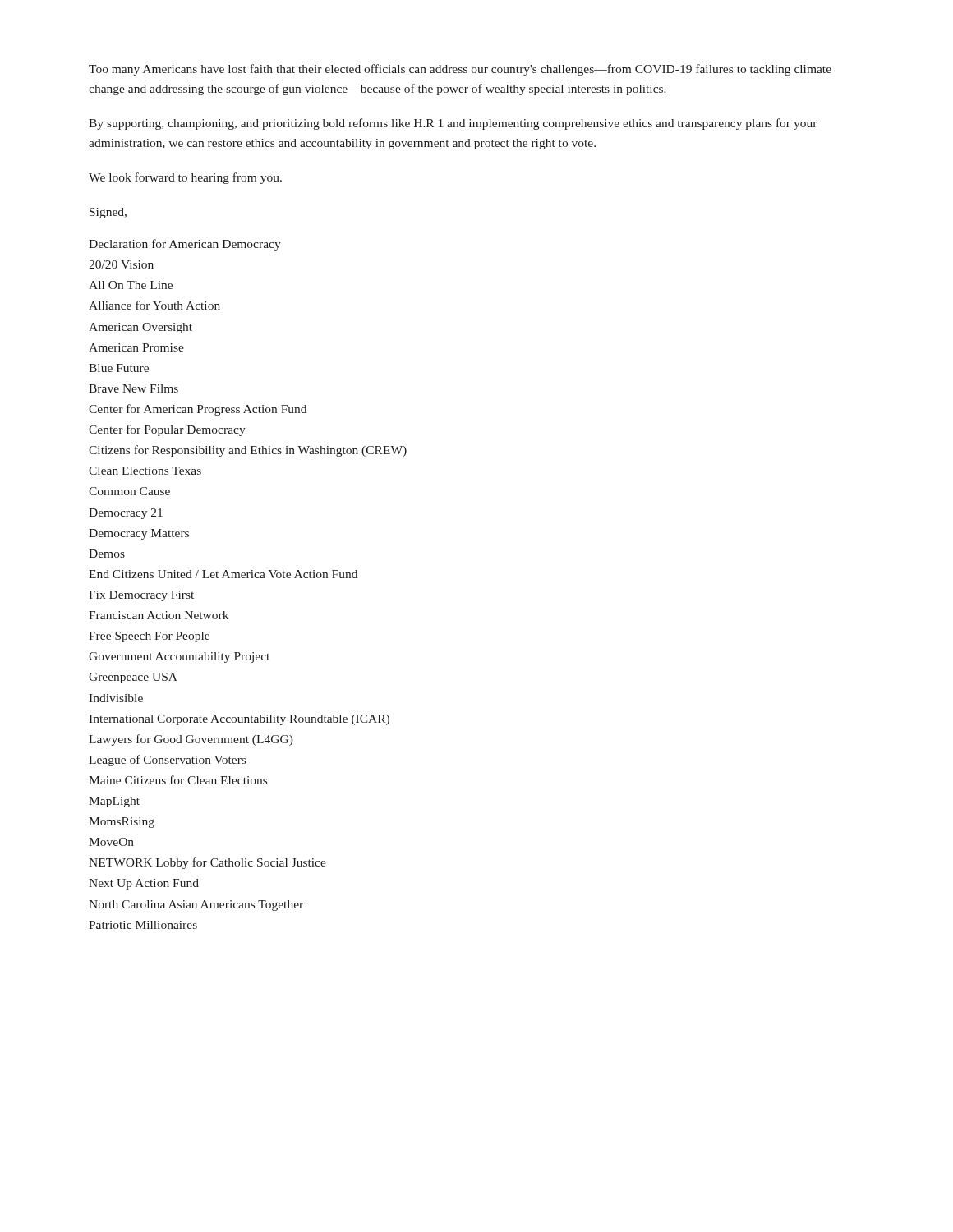Navigate to the block starting "Common Cause"
This screenshot has height=1232, width=953.
point(130,491)
